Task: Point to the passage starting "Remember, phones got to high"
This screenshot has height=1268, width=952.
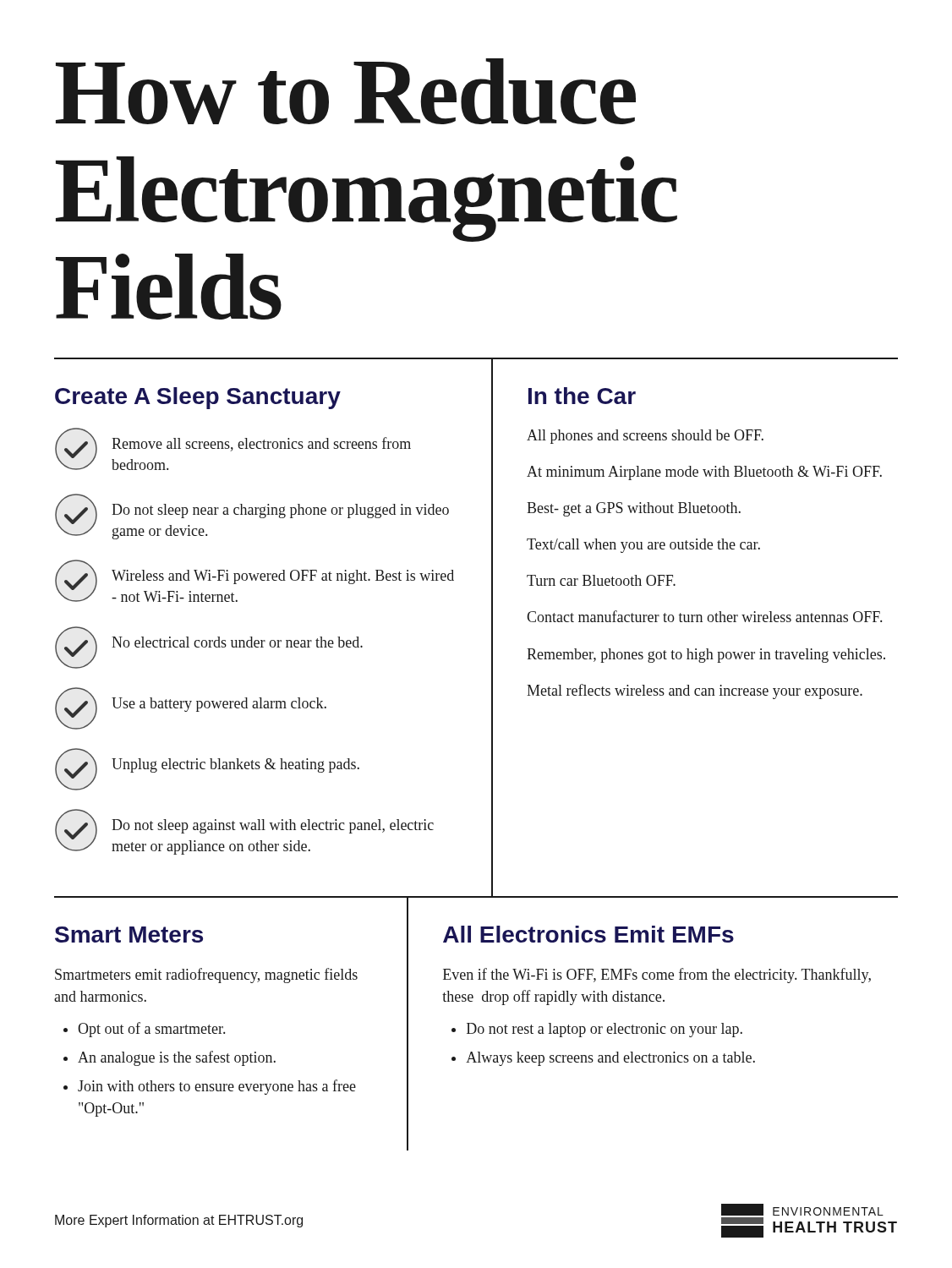Action: (x=712, y=654)
